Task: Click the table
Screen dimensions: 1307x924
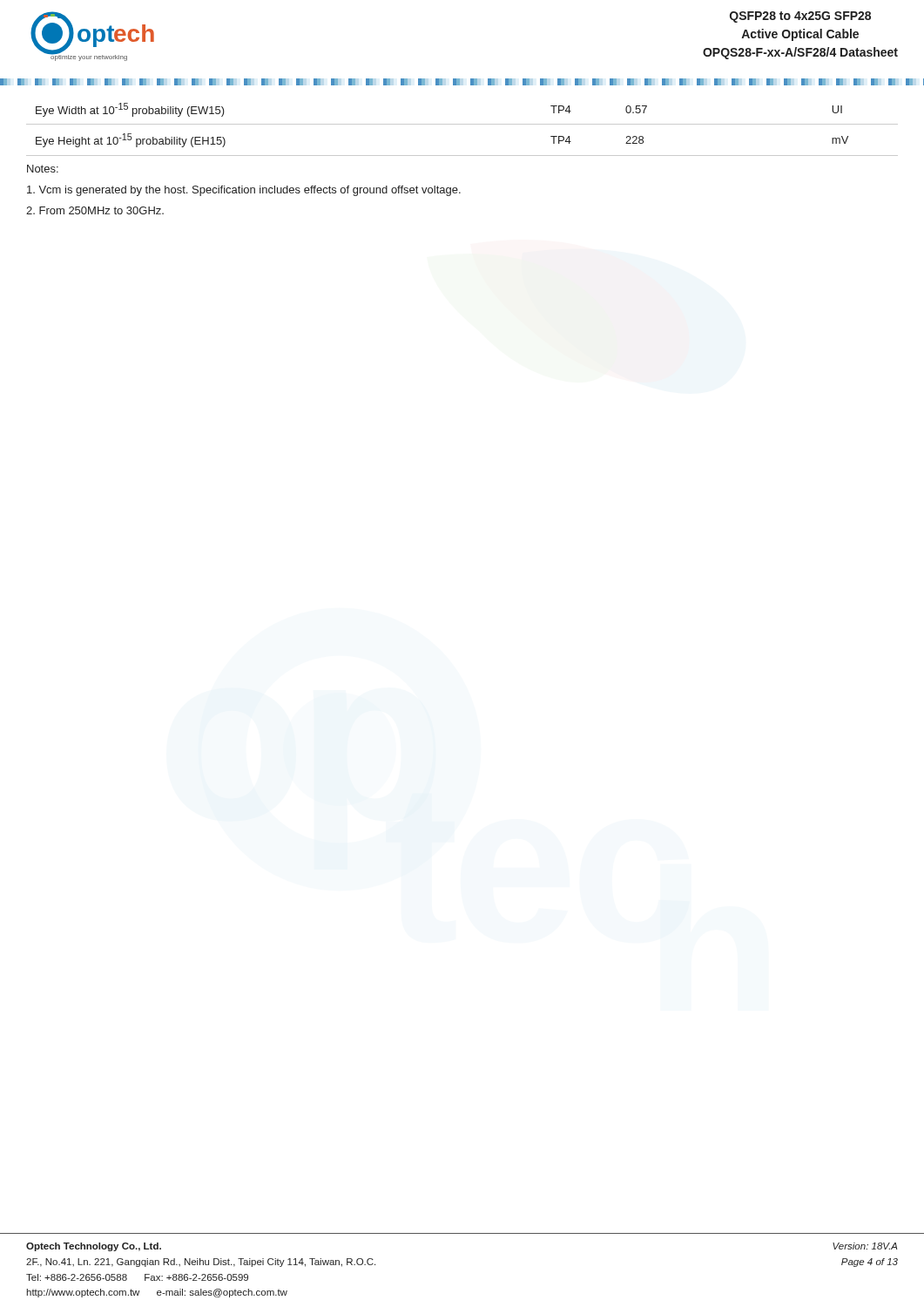Action: [462, 125]
